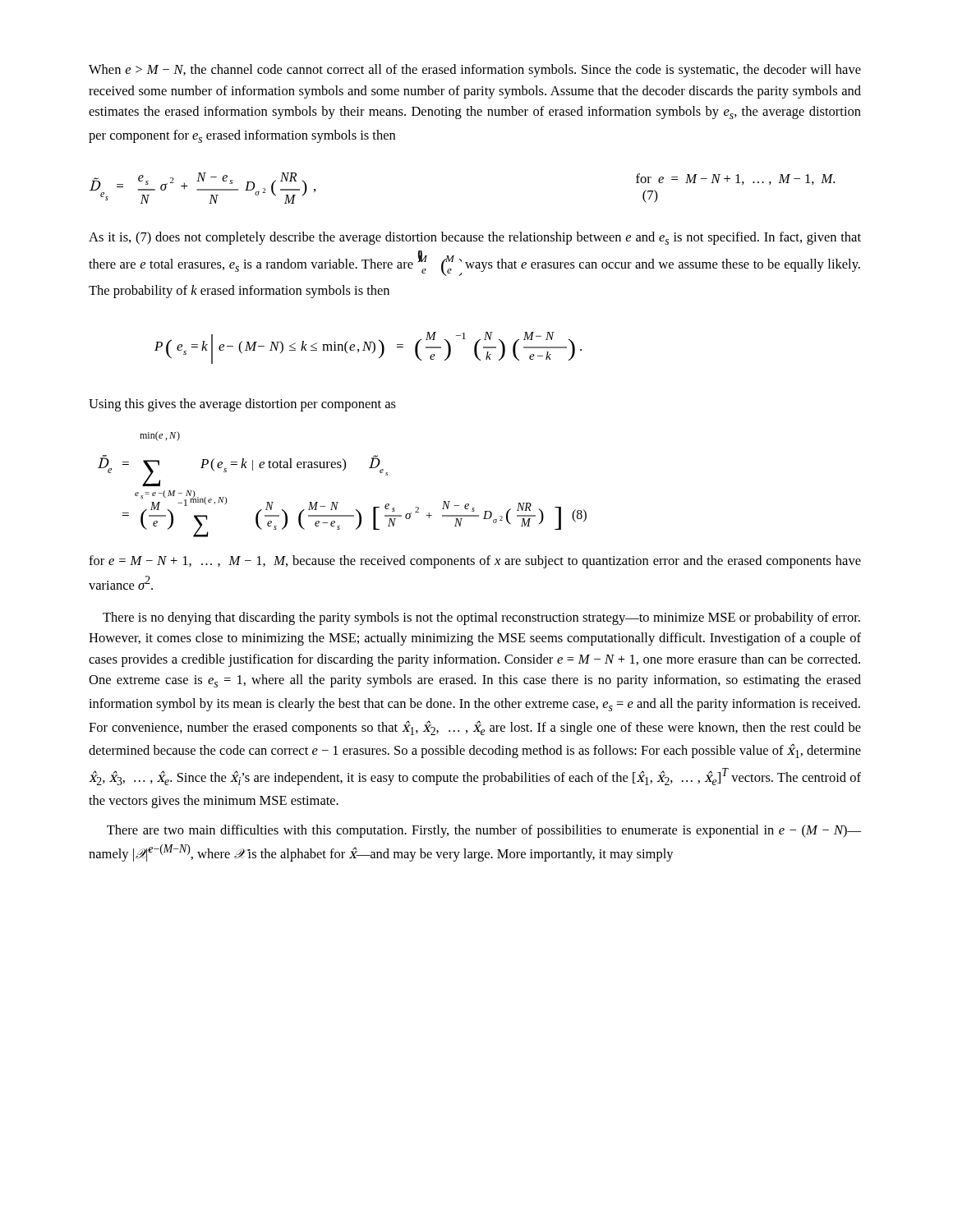Locate the element starting "P ( e s"
This screenshot has height=1232, width=953.
click(475, 346)
